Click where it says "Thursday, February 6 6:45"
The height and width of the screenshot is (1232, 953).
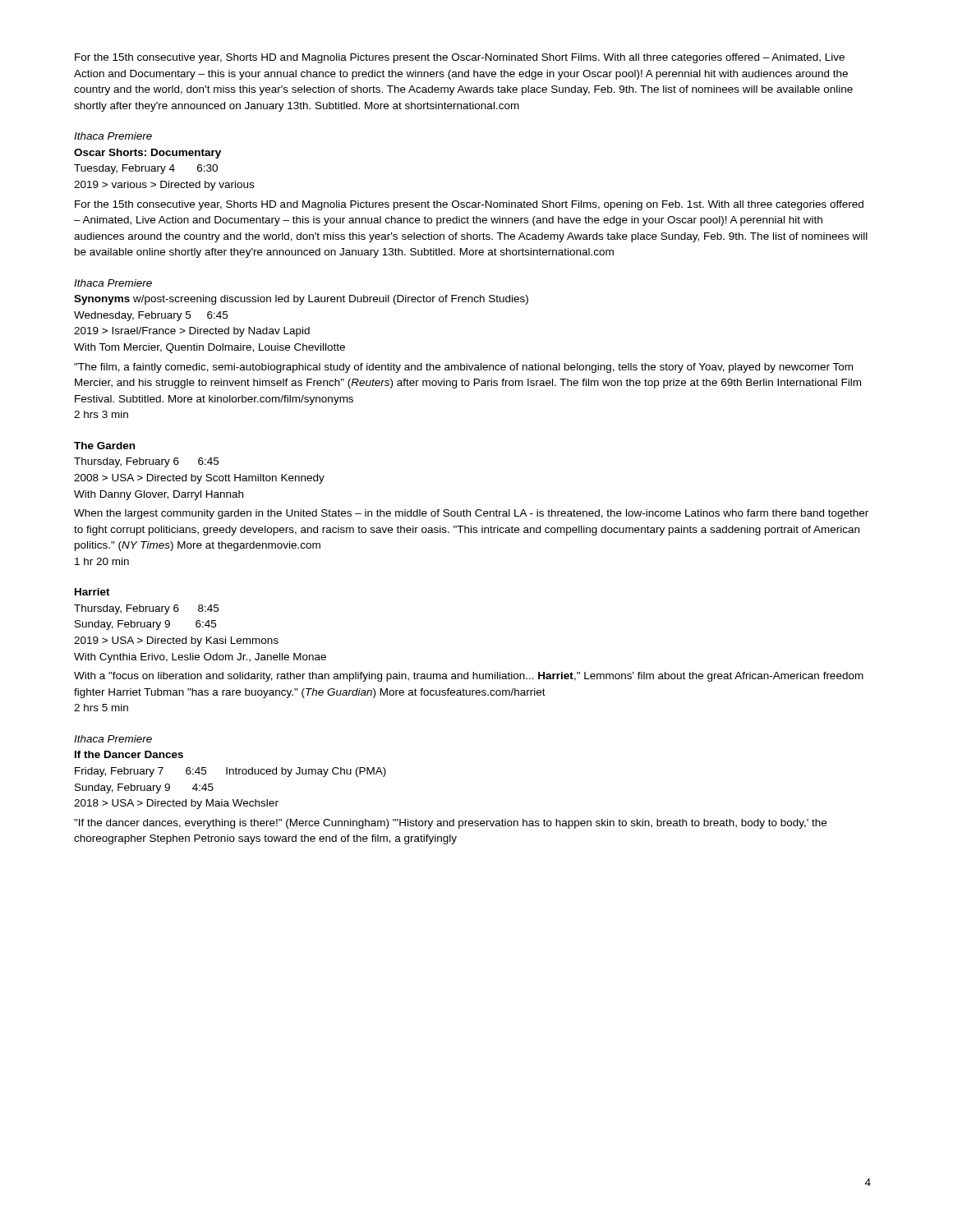coord(147,462)
